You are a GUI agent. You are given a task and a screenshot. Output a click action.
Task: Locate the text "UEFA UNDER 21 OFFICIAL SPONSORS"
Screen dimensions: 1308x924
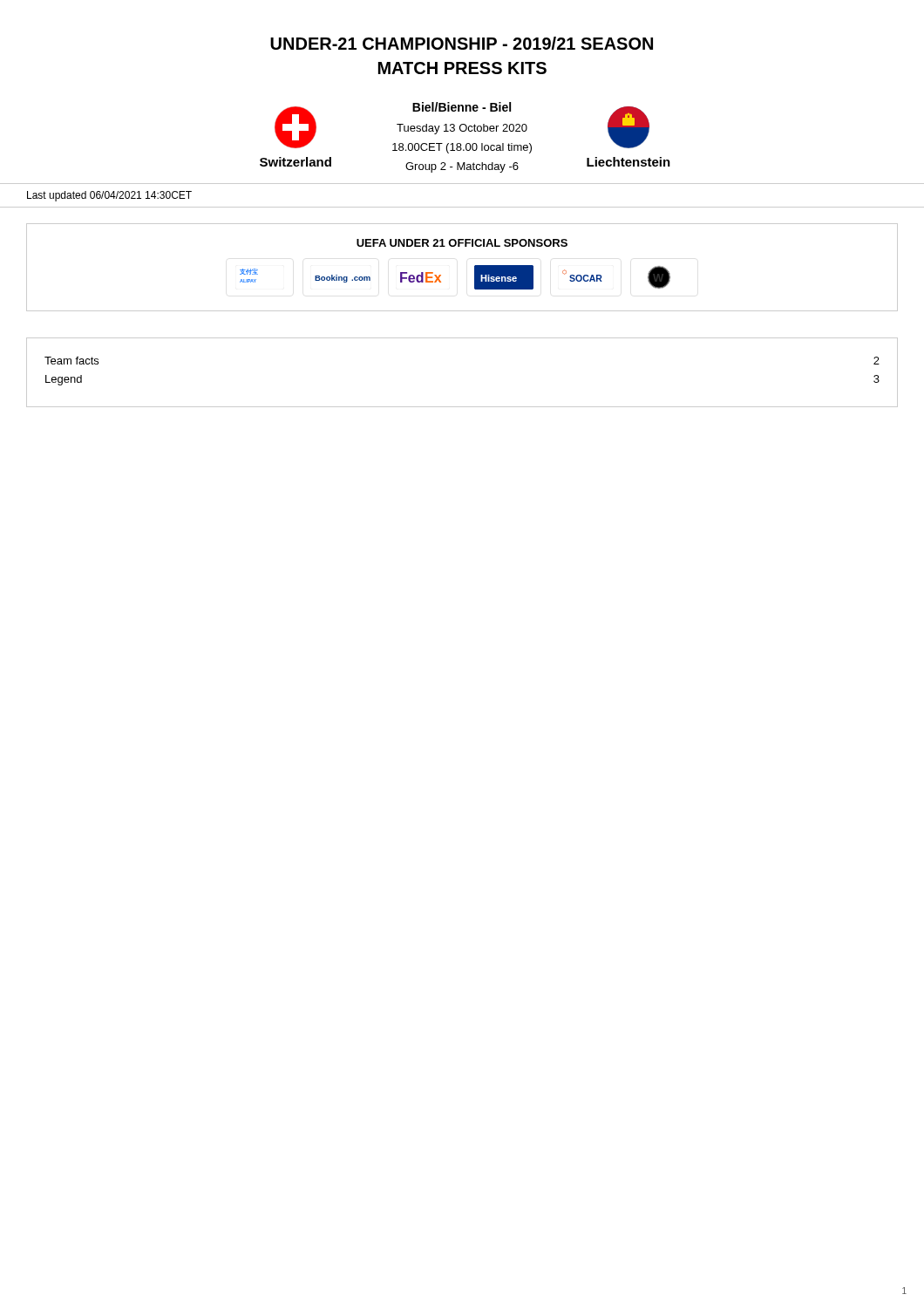462,243
